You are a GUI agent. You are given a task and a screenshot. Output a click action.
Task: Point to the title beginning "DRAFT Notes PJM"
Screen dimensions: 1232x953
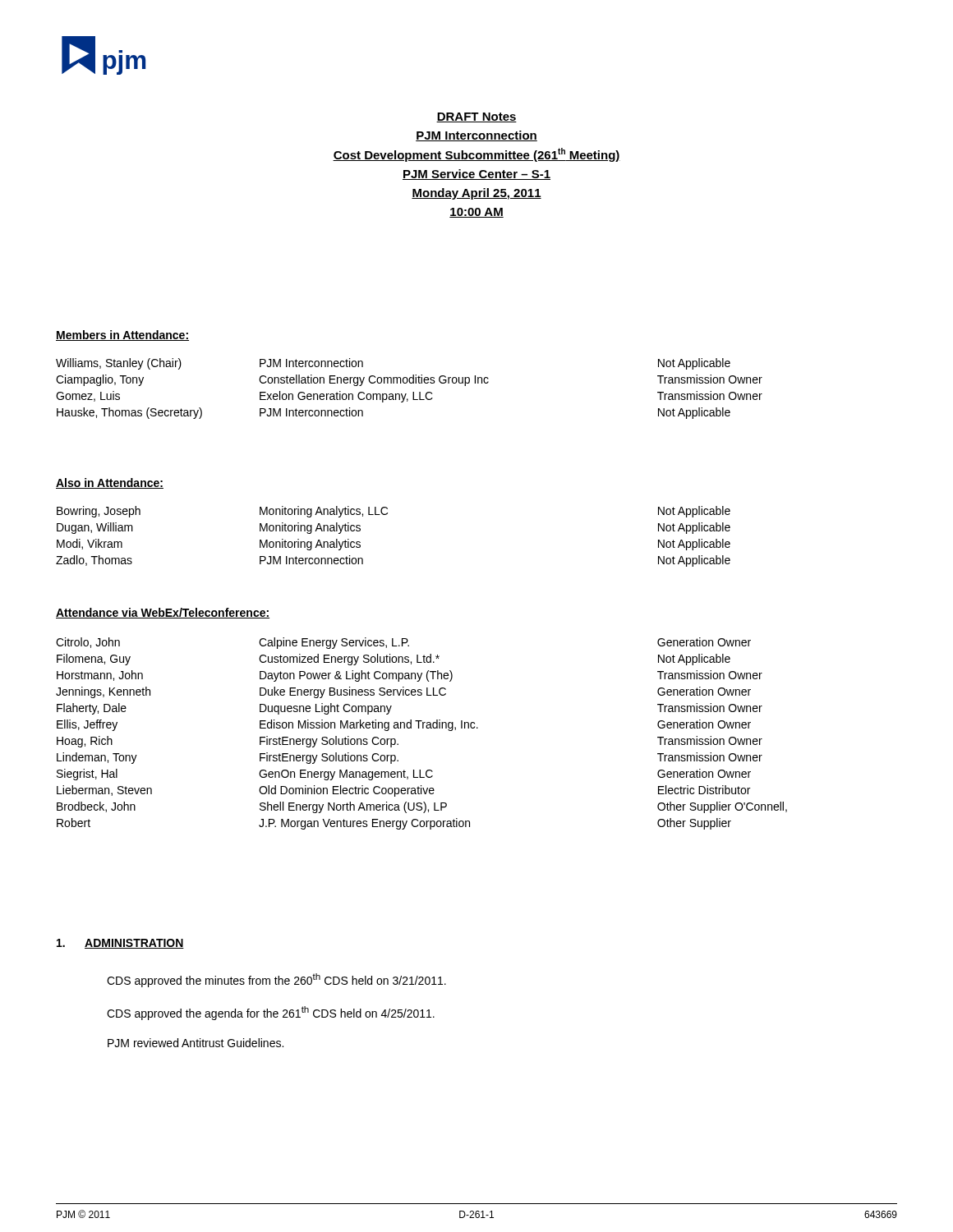(476, 164)
